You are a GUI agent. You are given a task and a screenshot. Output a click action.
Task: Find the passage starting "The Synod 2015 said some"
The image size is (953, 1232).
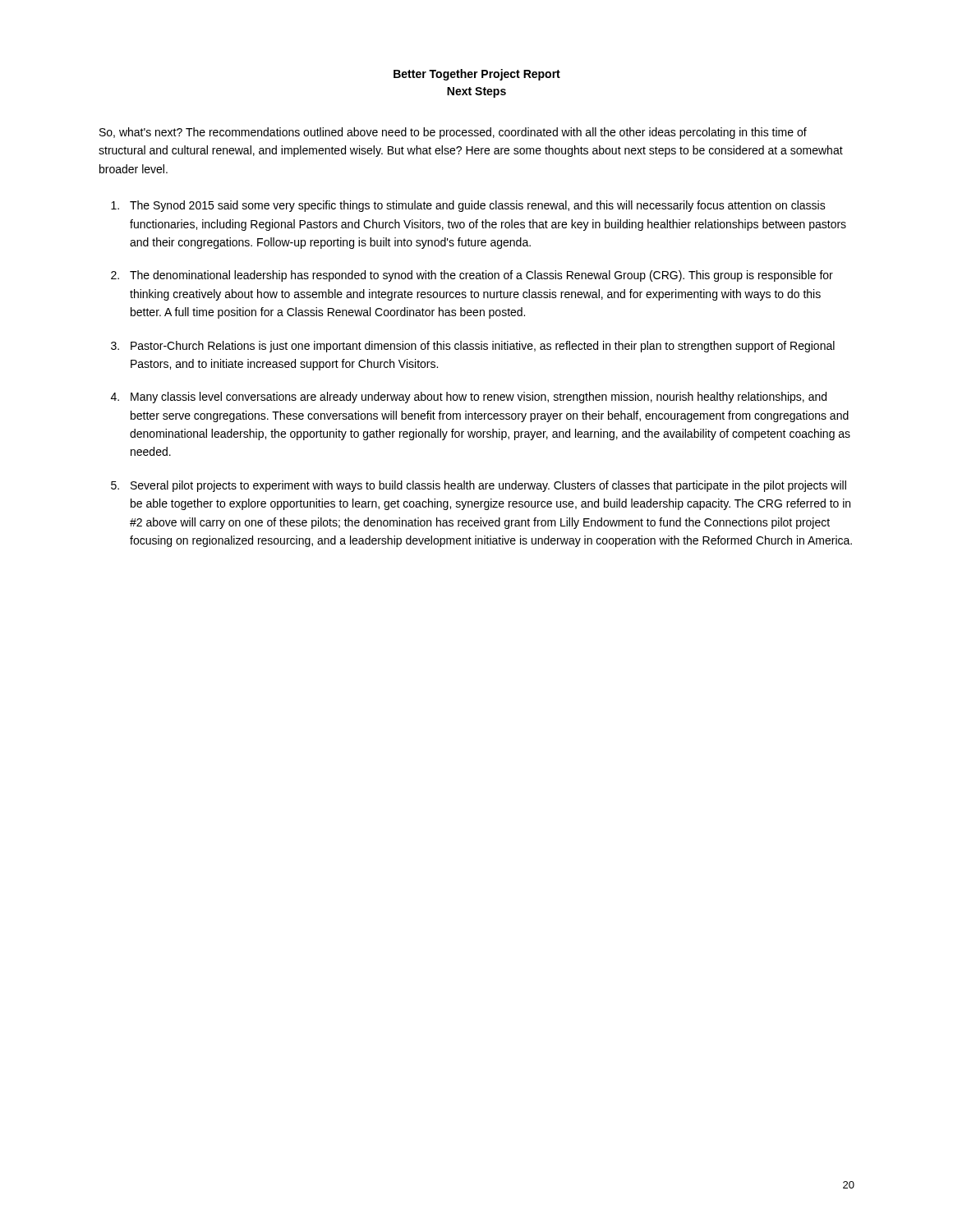point(488,224)
